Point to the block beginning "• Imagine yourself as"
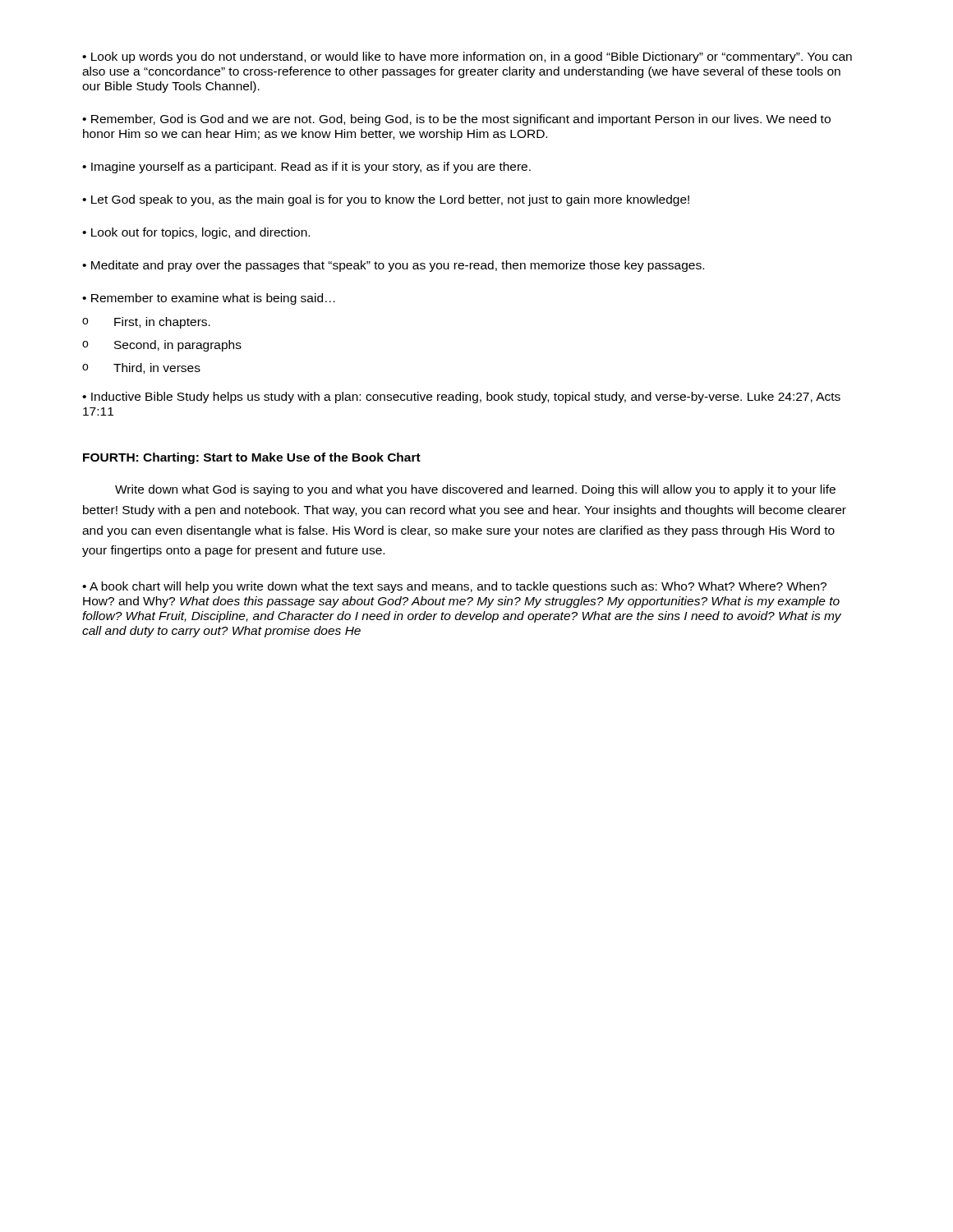953x1232 pixels. (468, 167)
